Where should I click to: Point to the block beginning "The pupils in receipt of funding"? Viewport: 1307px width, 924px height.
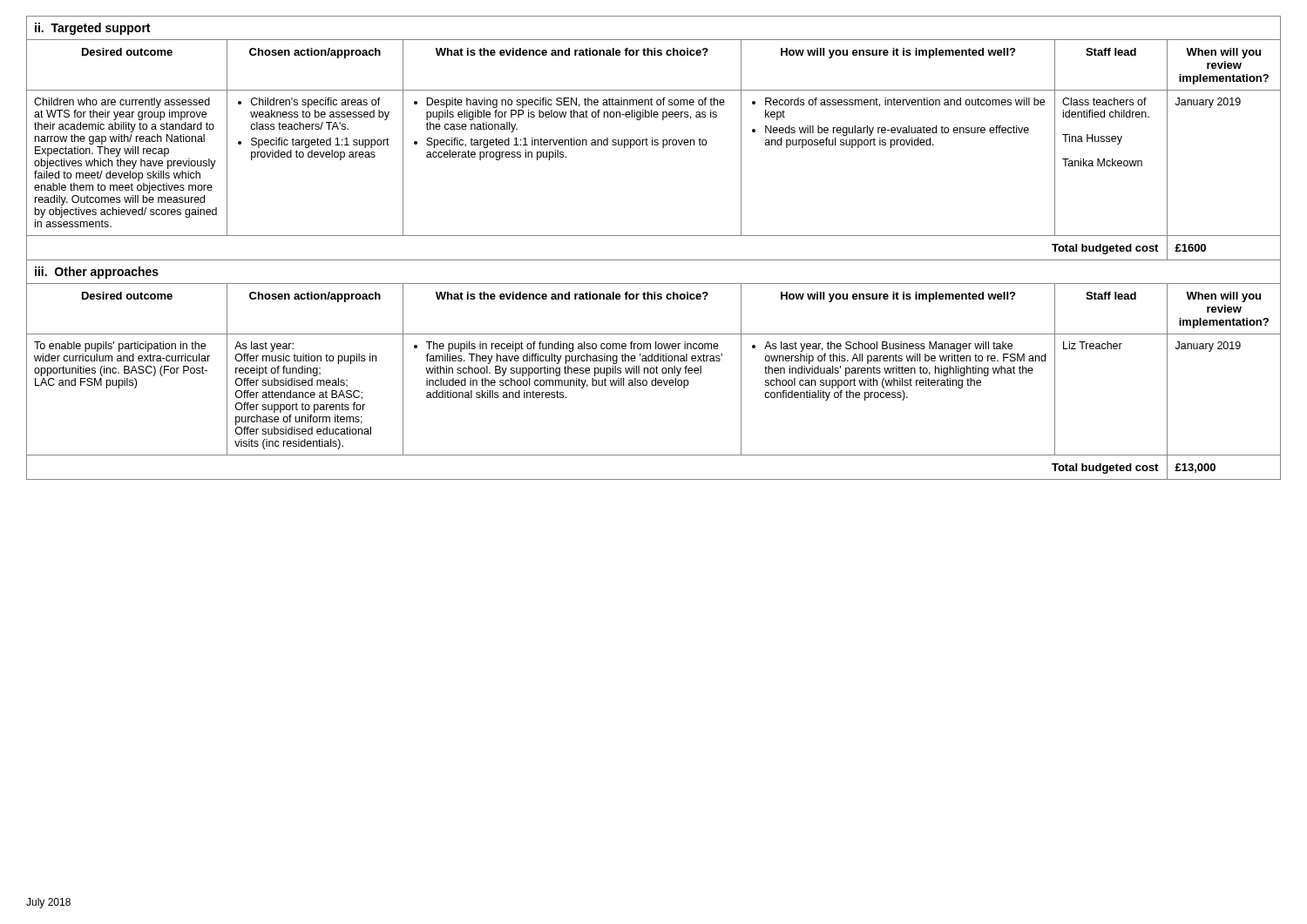point(572,370)
